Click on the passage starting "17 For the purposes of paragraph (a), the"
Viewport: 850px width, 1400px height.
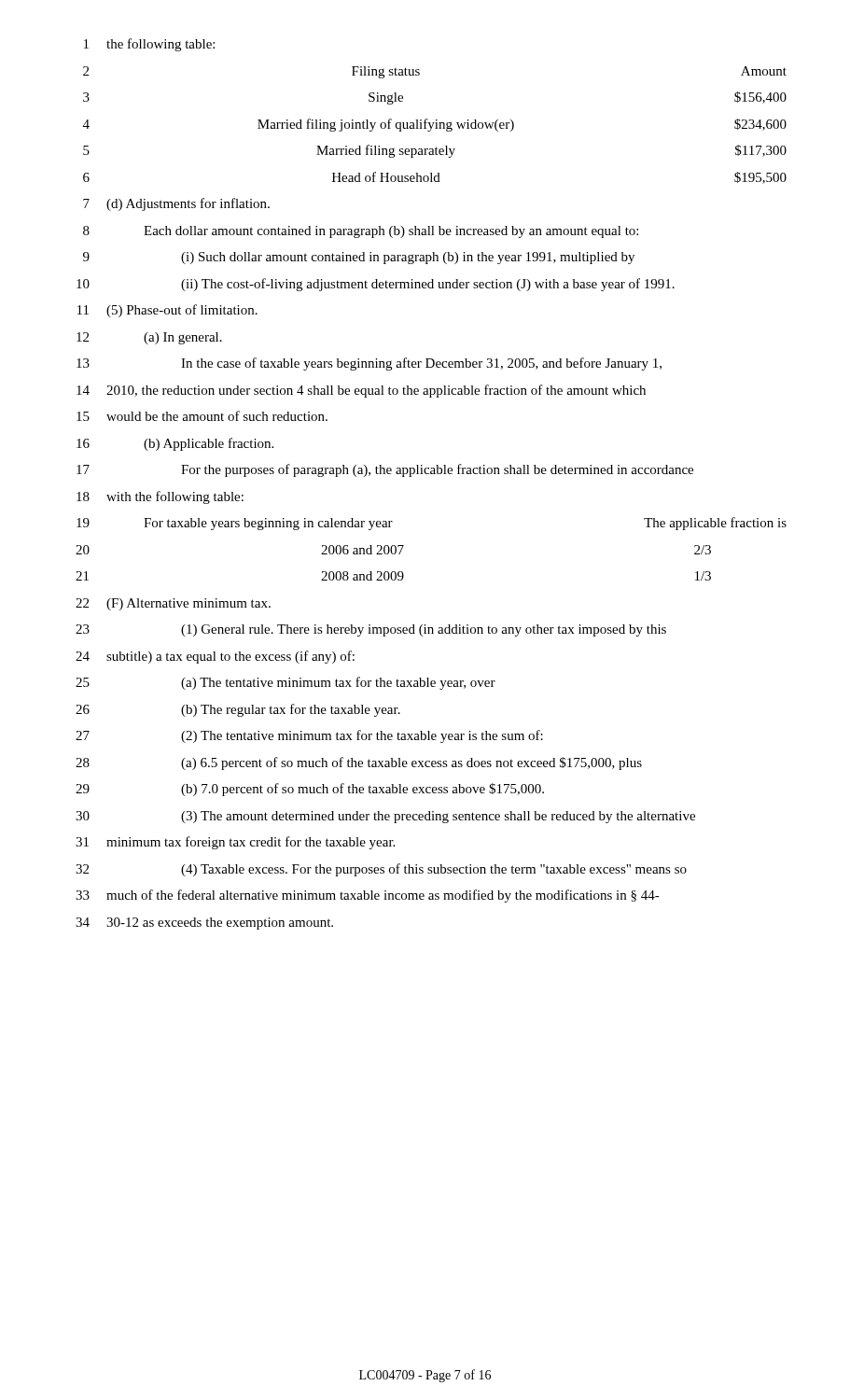425,470
